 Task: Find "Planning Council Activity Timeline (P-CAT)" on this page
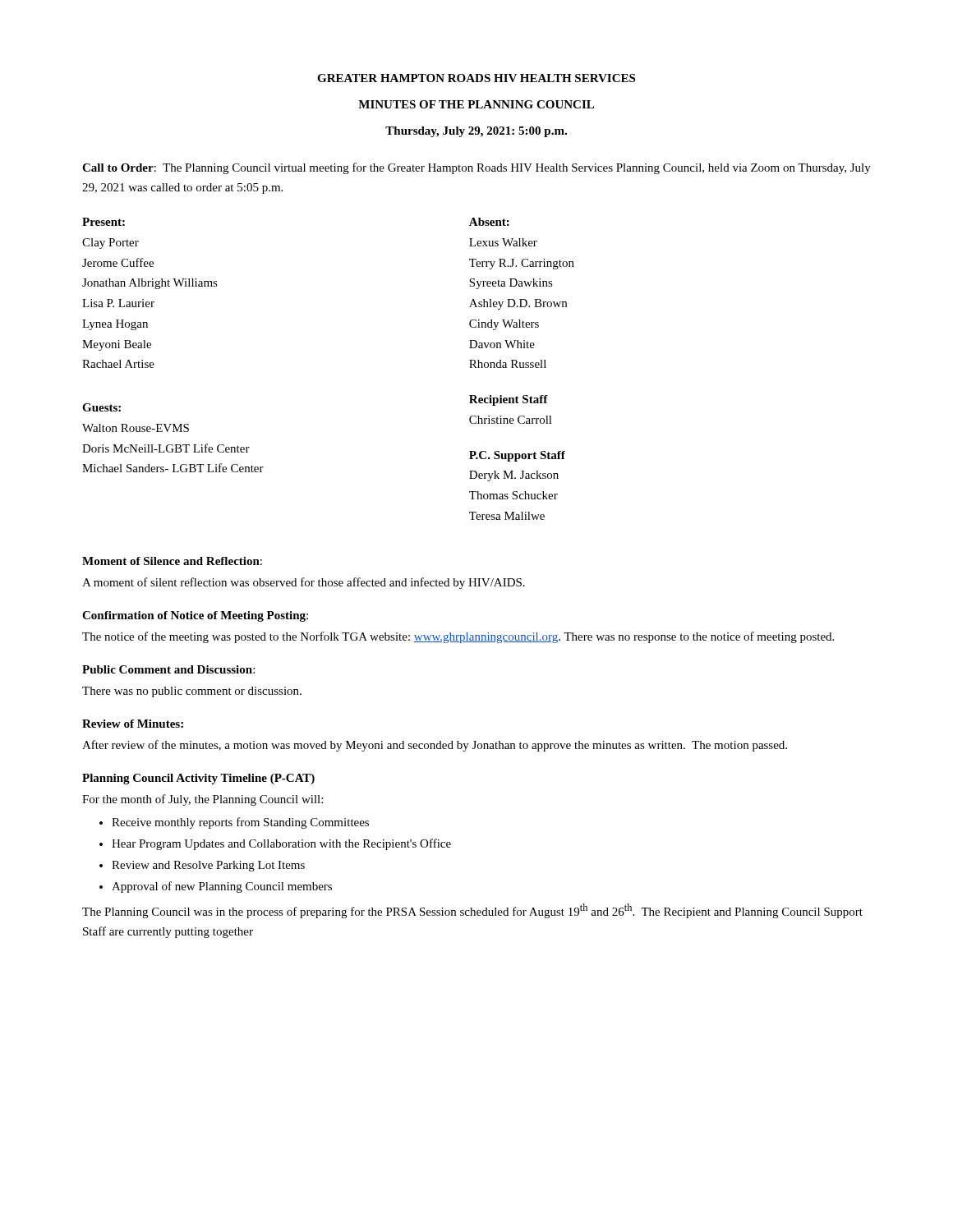[x=198, y=779]
